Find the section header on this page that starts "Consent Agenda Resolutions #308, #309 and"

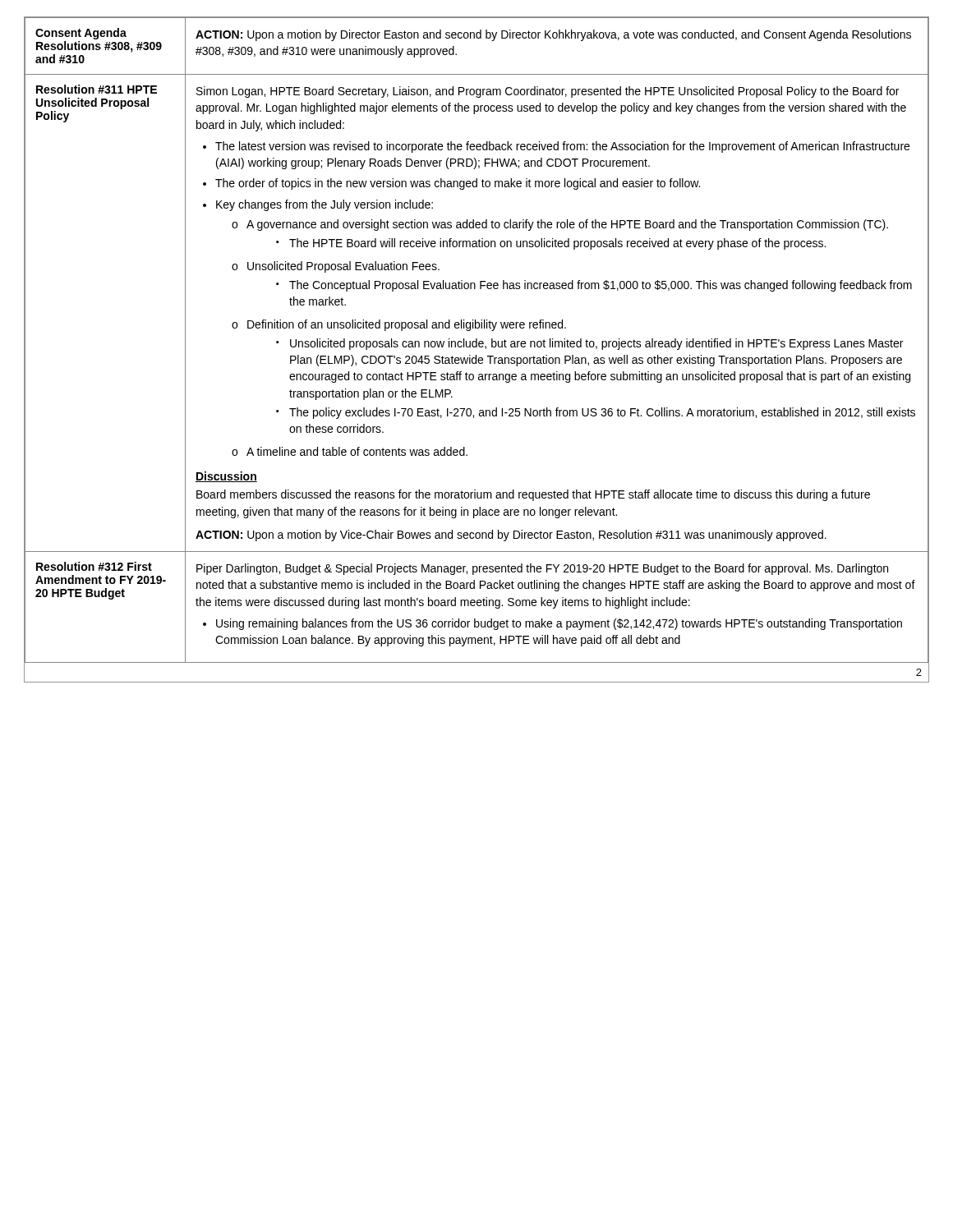pyautogui.click(x=99, y=46)
